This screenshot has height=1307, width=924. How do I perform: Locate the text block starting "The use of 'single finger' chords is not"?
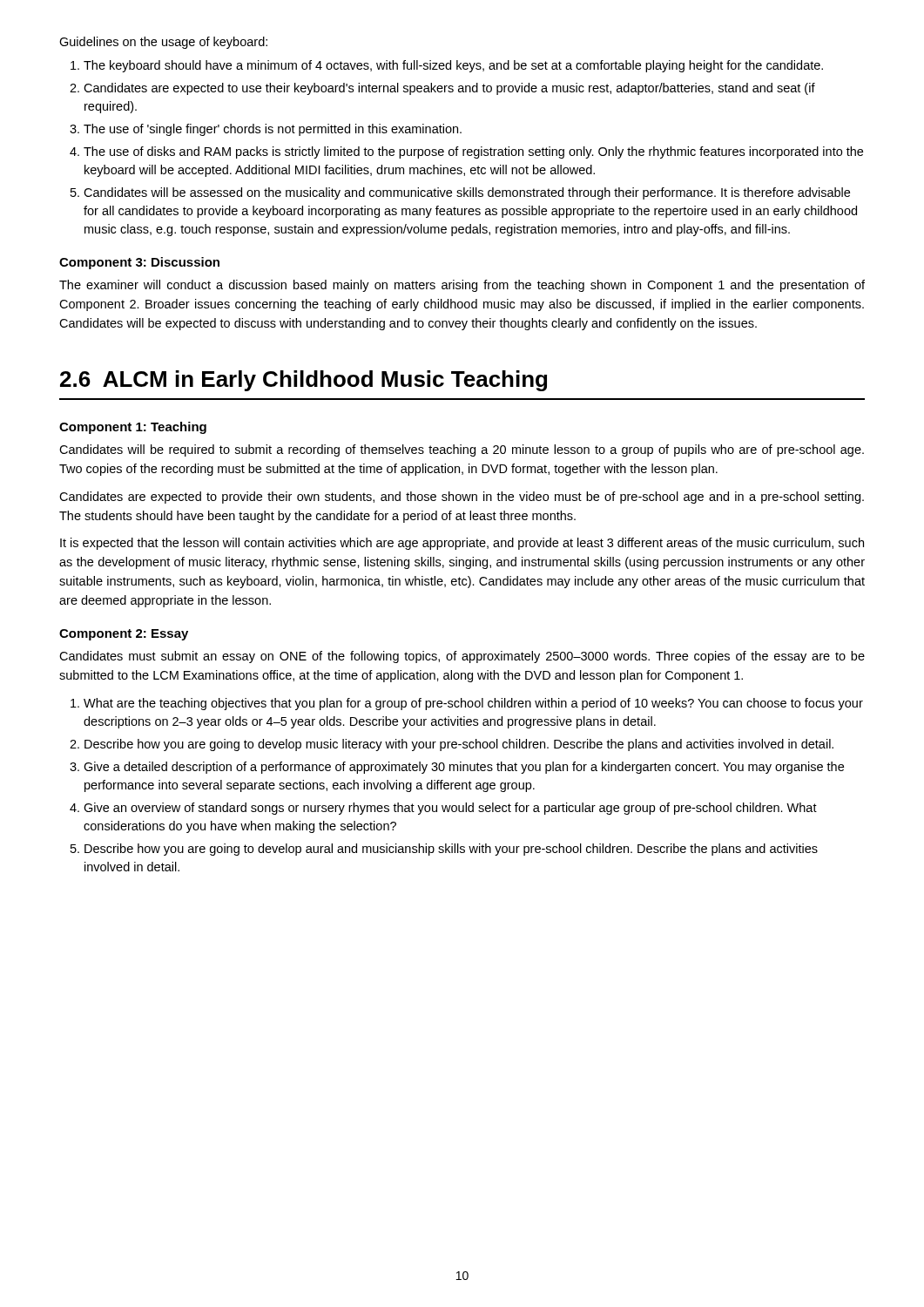(273, 130)
